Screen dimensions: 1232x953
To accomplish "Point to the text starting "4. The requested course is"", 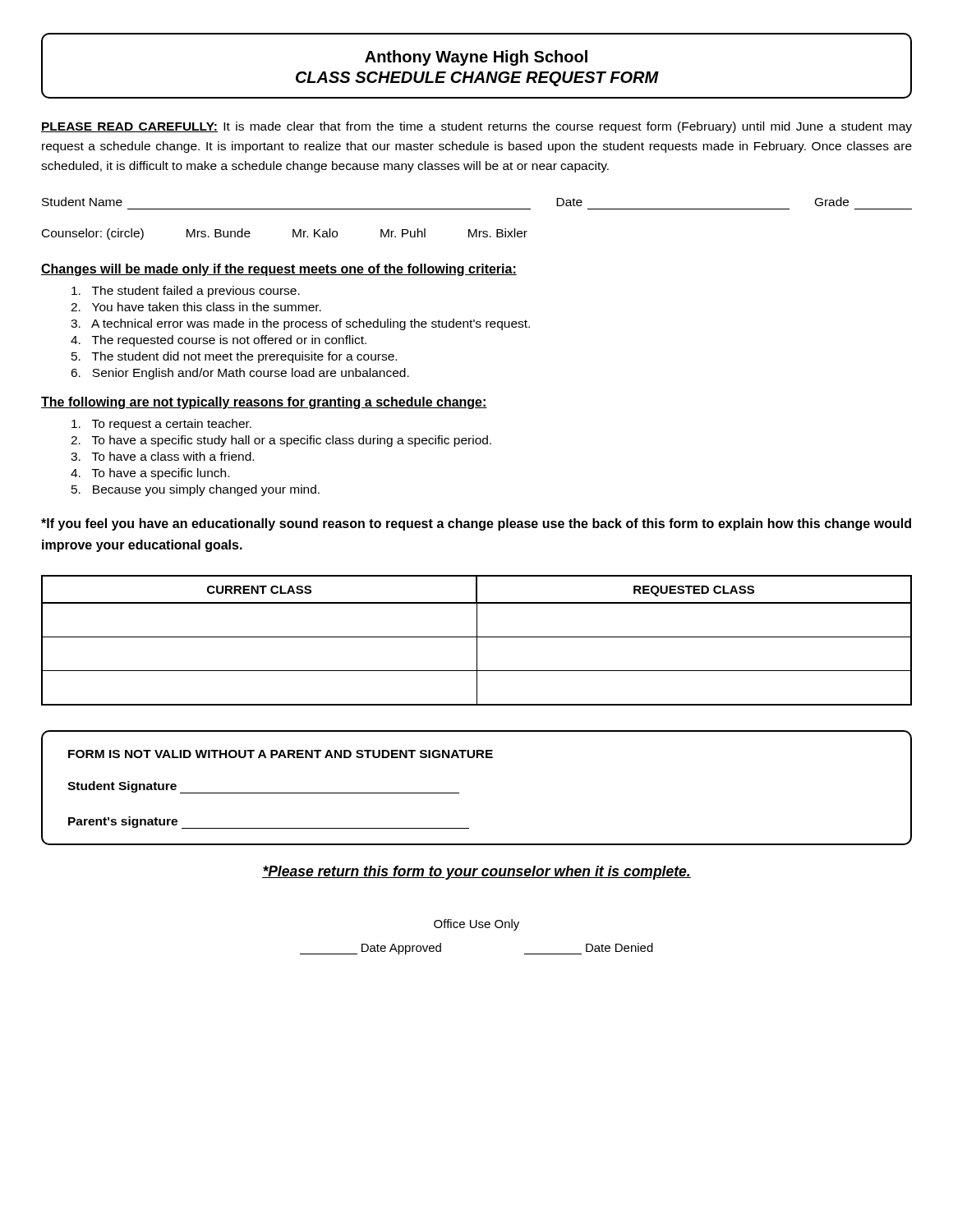I will [219, 340].
